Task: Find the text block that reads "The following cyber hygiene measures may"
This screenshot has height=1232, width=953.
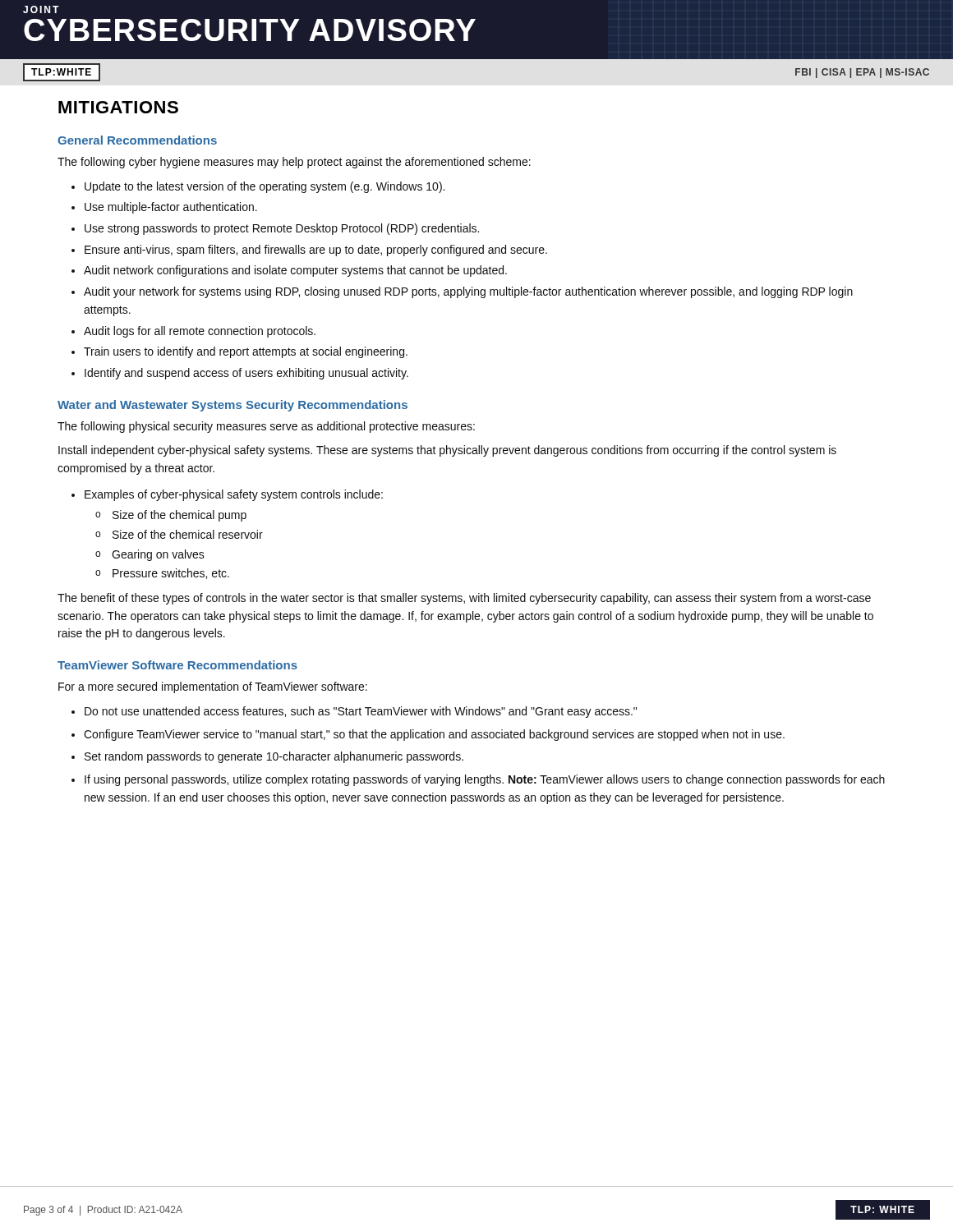Action: tap(294, 162)
